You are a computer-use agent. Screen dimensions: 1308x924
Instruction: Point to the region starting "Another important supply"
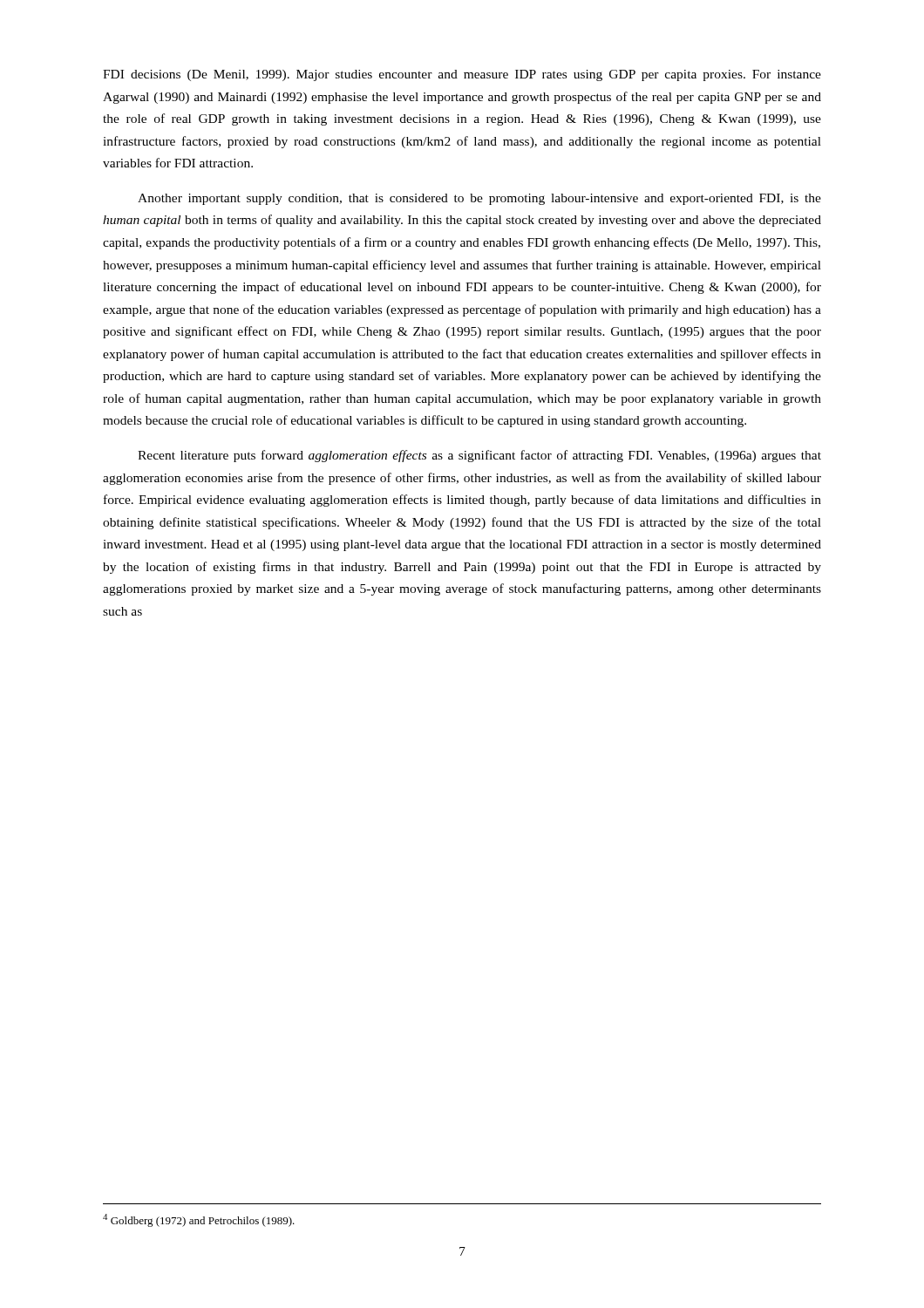click(x=462, y=309)
